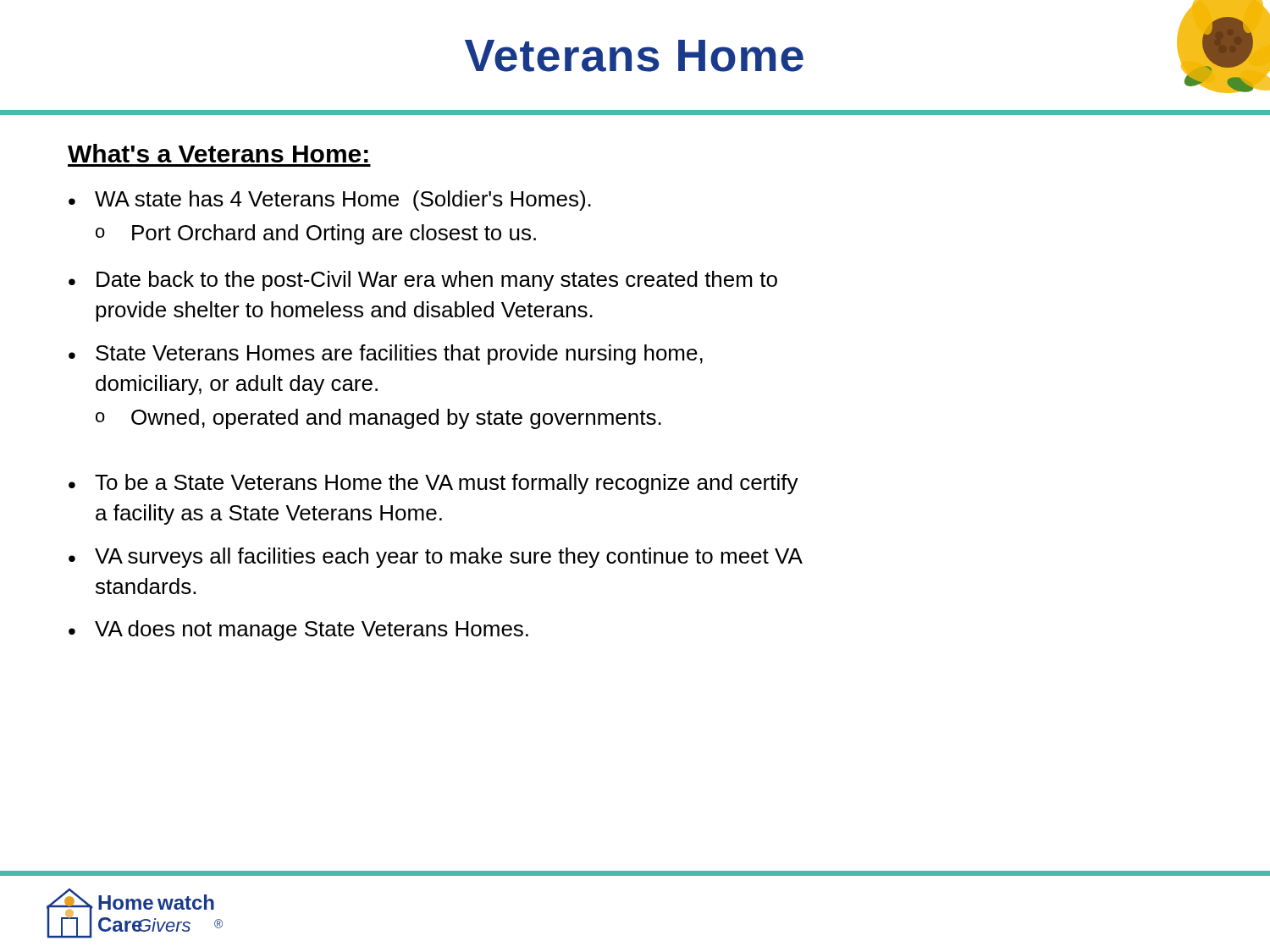Select the list item that says "• VA does not manage State Veterans"
The image size is (1270, 952).
[299, 631]
